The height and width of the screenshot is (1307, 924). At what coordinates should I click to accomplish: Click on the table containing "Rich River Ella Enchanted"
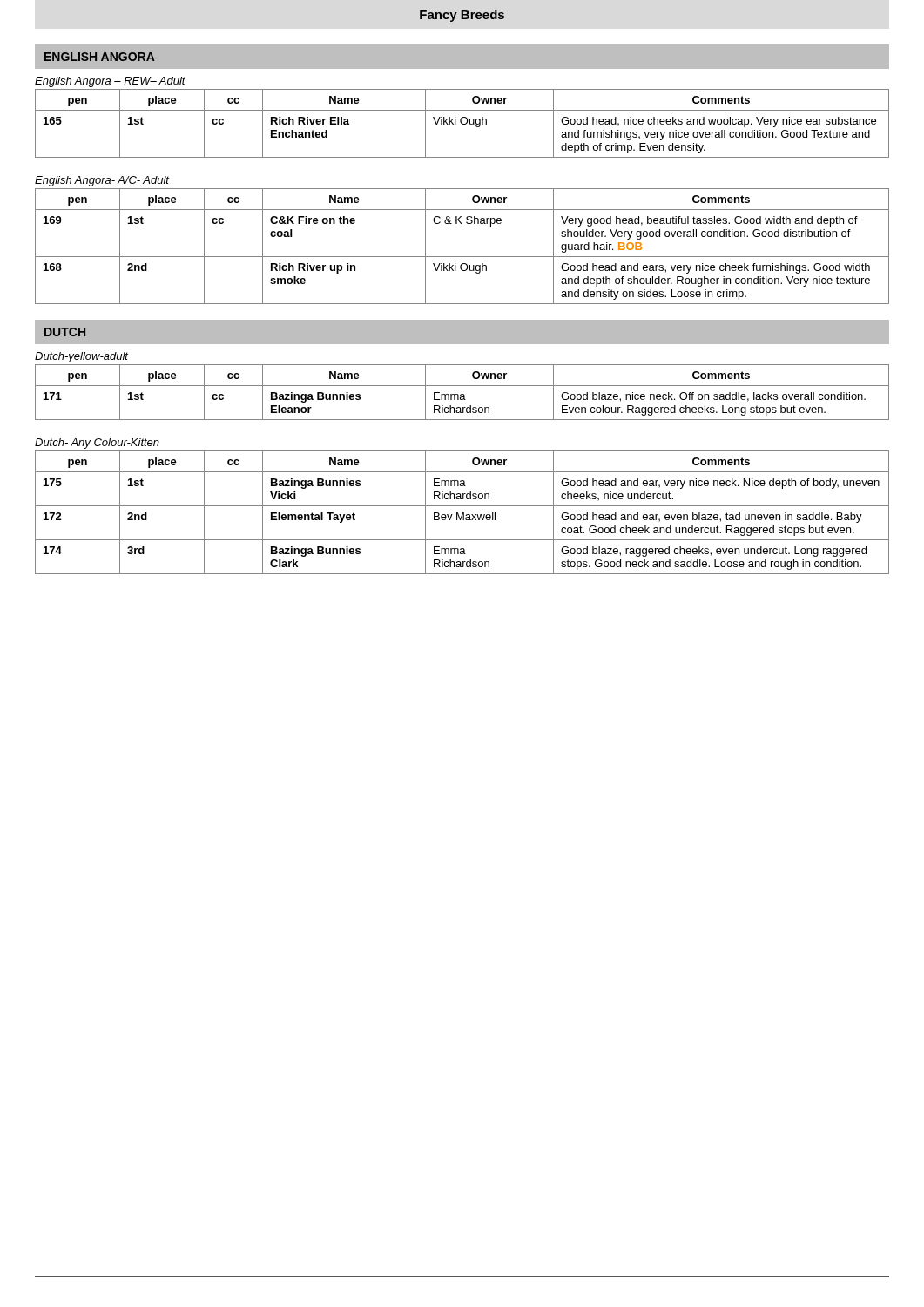pyautogui.click(x=462, y=123)
